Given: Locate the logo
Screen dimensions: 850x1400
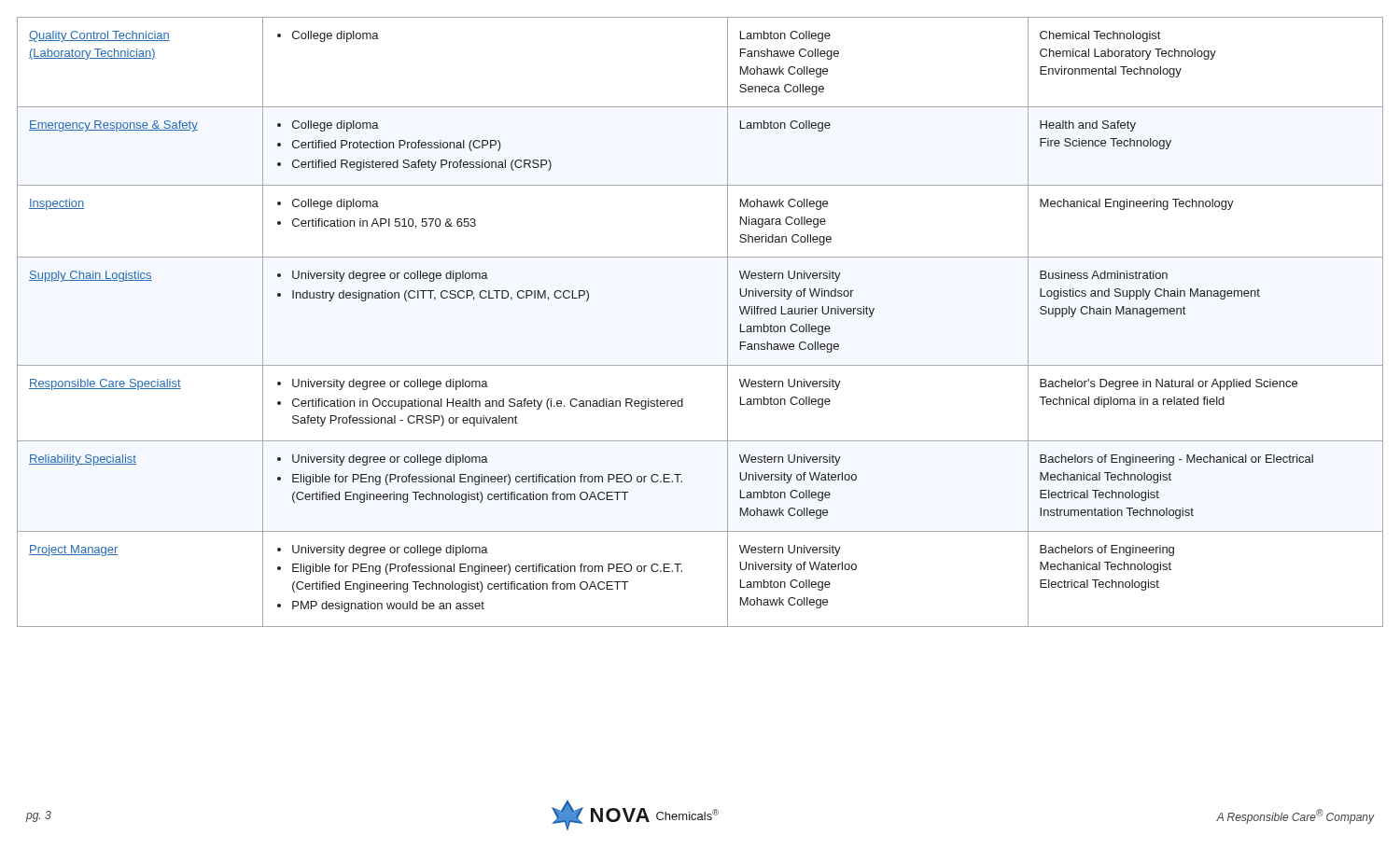Looking at the screenshot, I should pyautogui.click(x=634, y=815).
